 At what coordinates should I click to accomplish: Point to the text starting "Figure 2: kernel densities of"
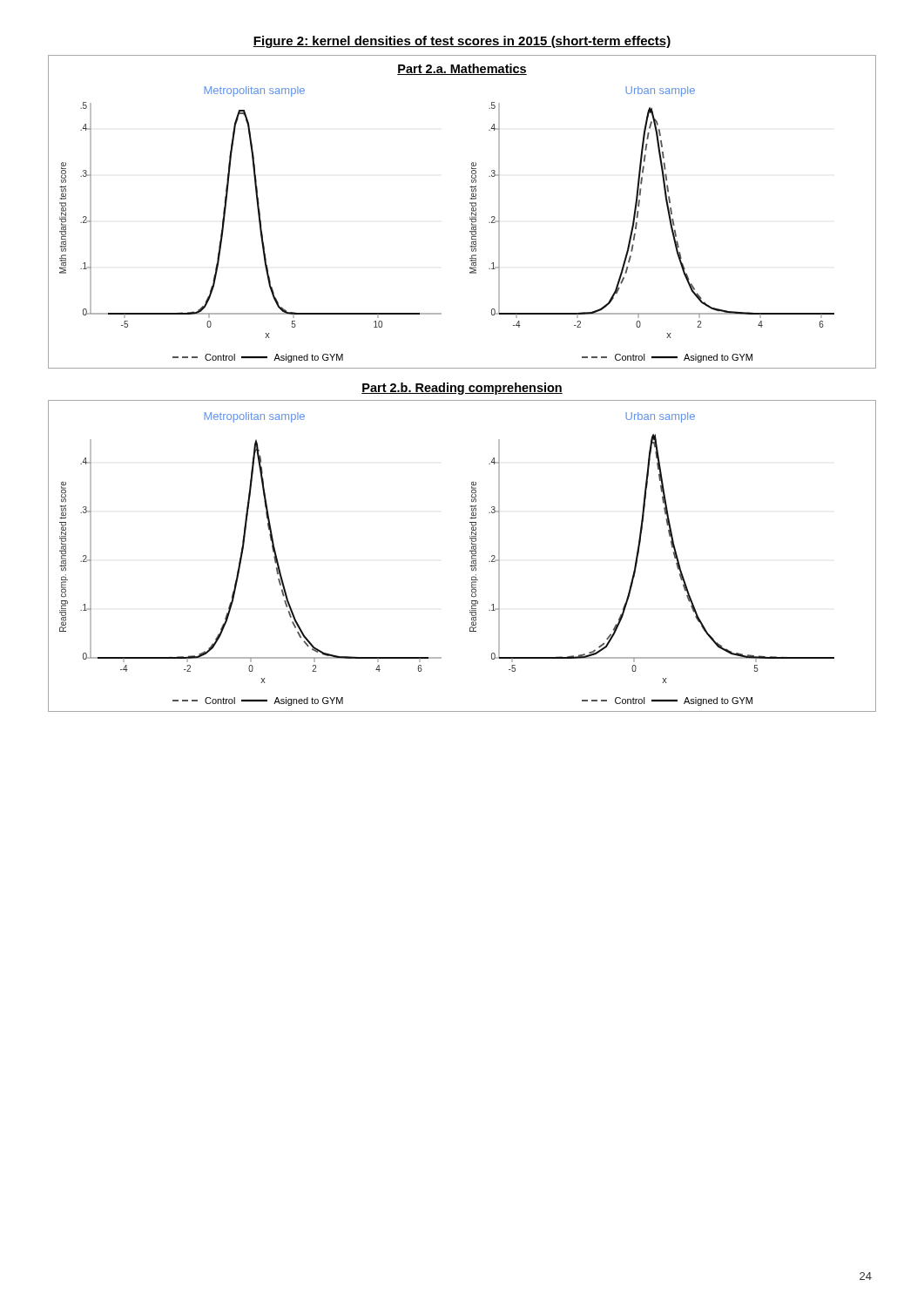(x=462, y=41)
